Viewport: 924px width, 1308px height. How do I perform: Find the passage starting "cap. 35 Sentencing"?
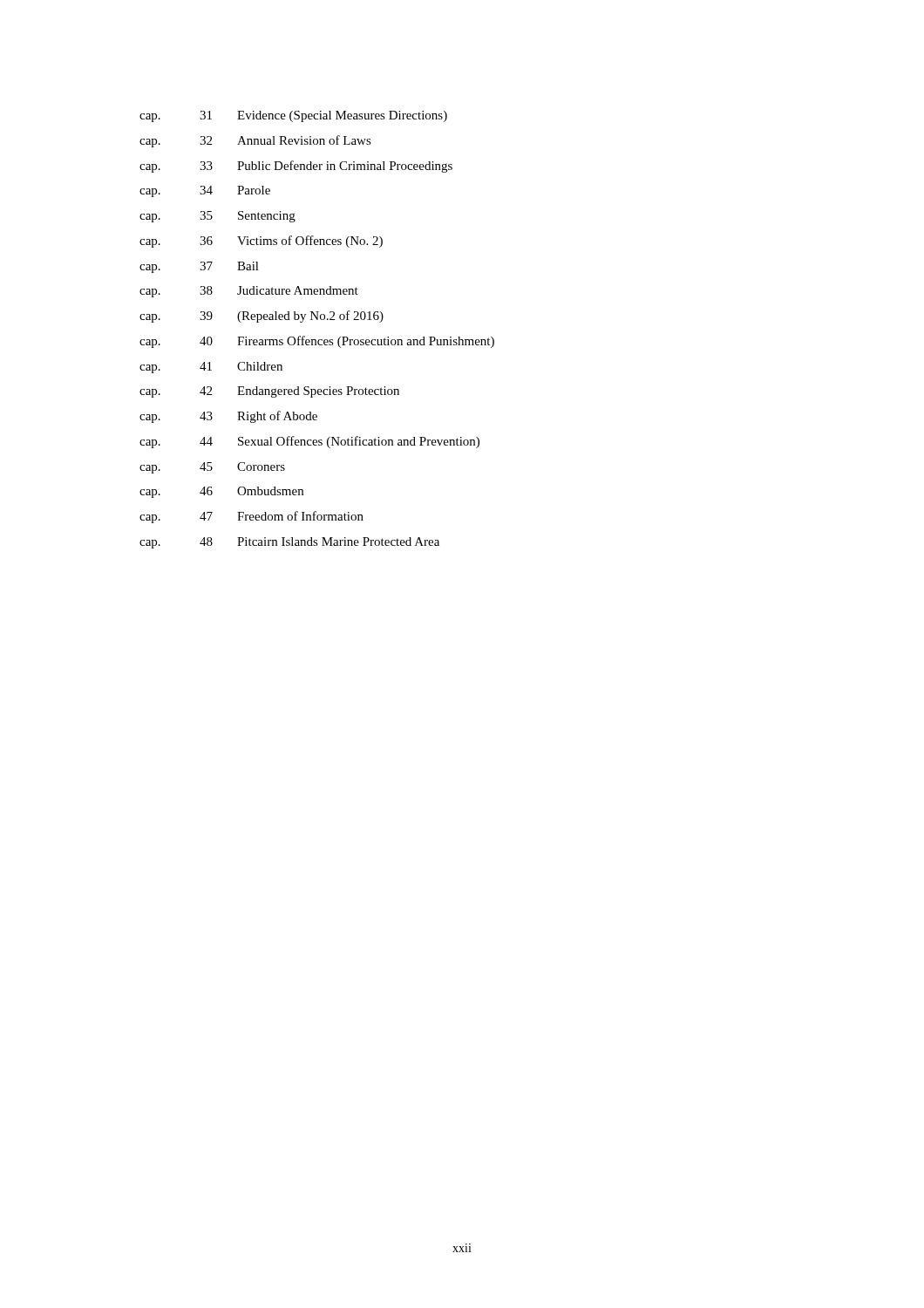pyautogui.click(x=150, y=217)
